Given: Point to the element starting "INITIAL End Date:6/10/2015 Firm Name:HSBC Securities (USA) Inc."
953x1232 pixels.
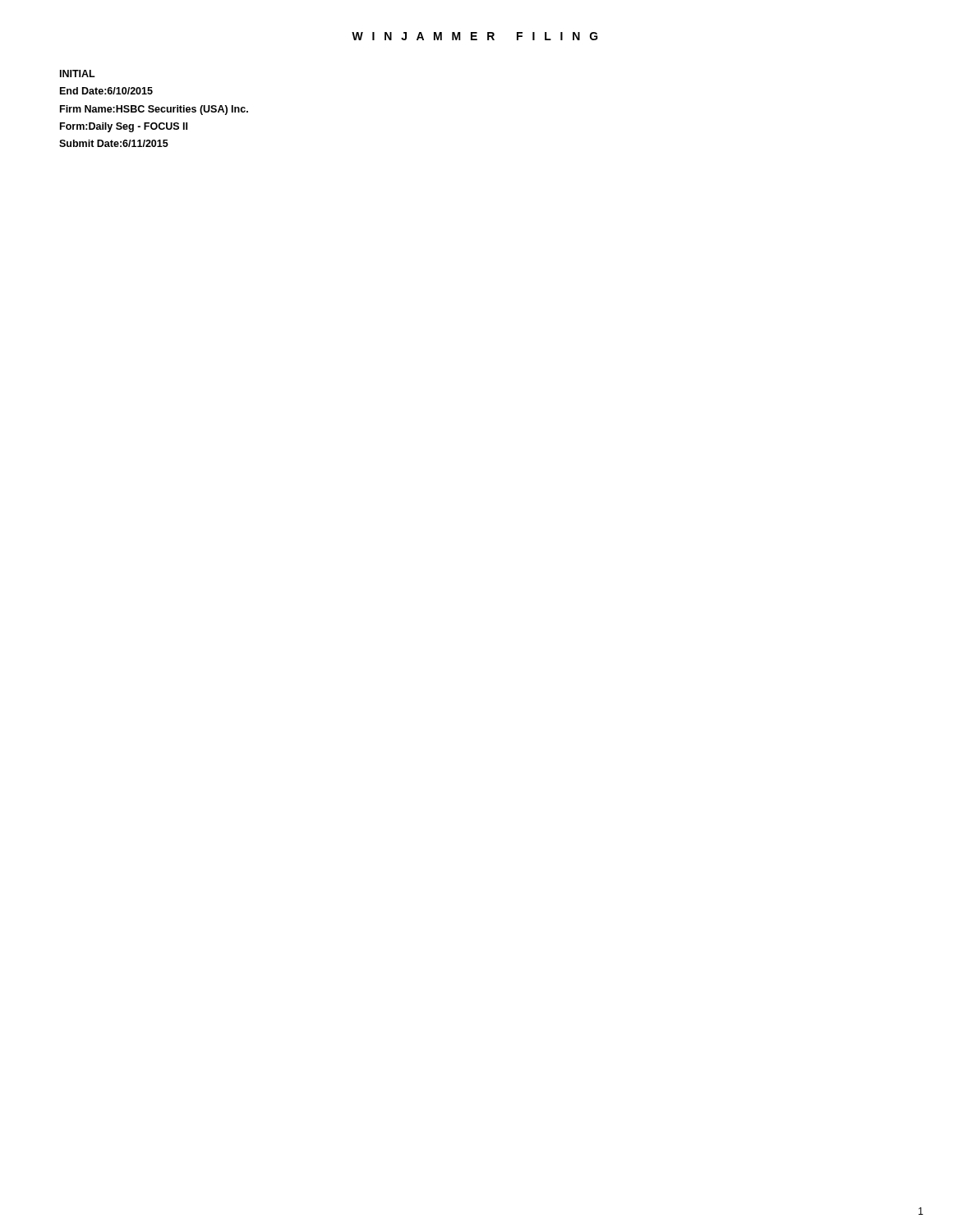Looking at the screenshot, I should [x=154, y=109].
